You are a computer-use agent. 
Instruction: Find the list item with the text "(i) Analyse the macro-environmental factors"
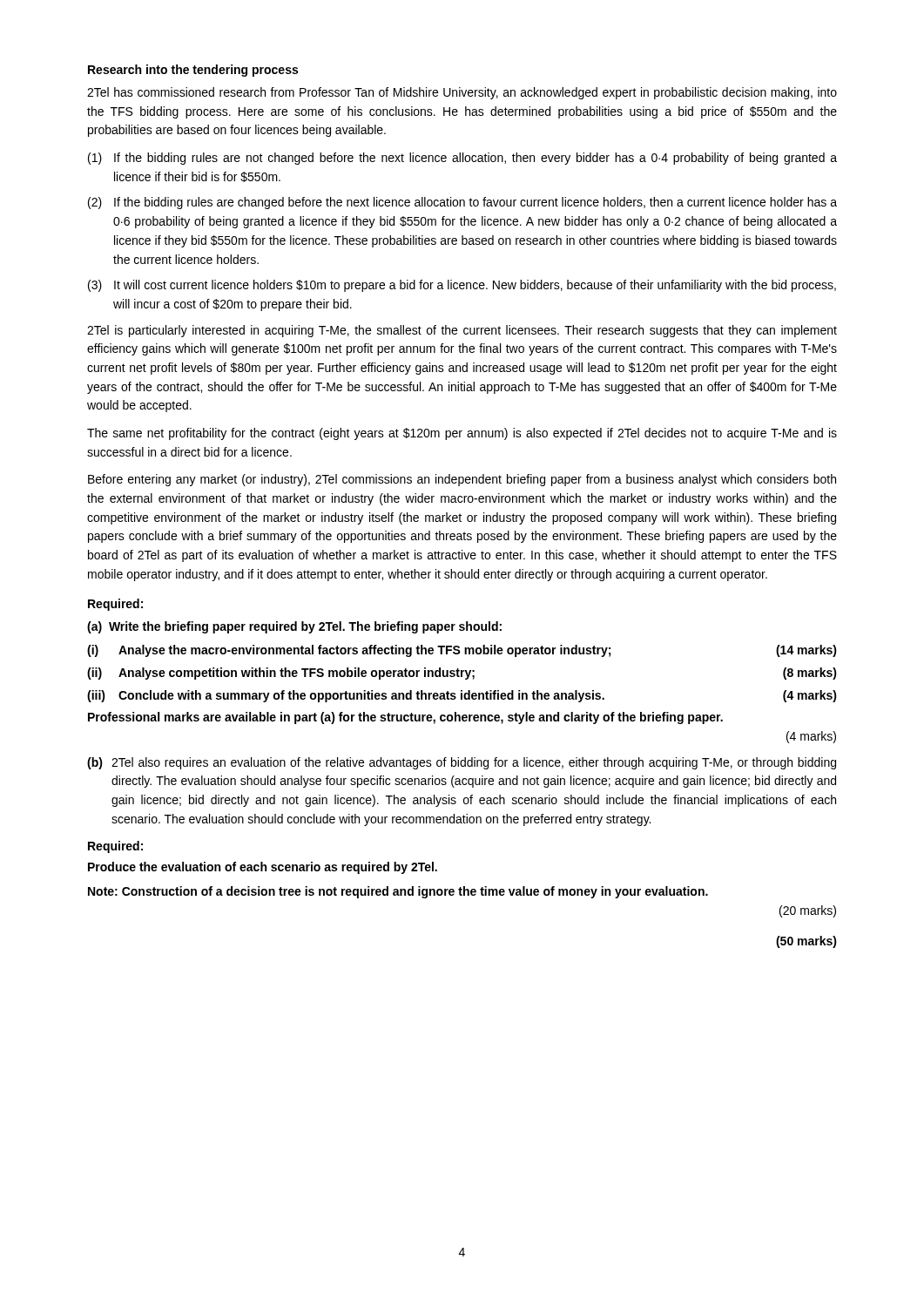pos(462,651)
